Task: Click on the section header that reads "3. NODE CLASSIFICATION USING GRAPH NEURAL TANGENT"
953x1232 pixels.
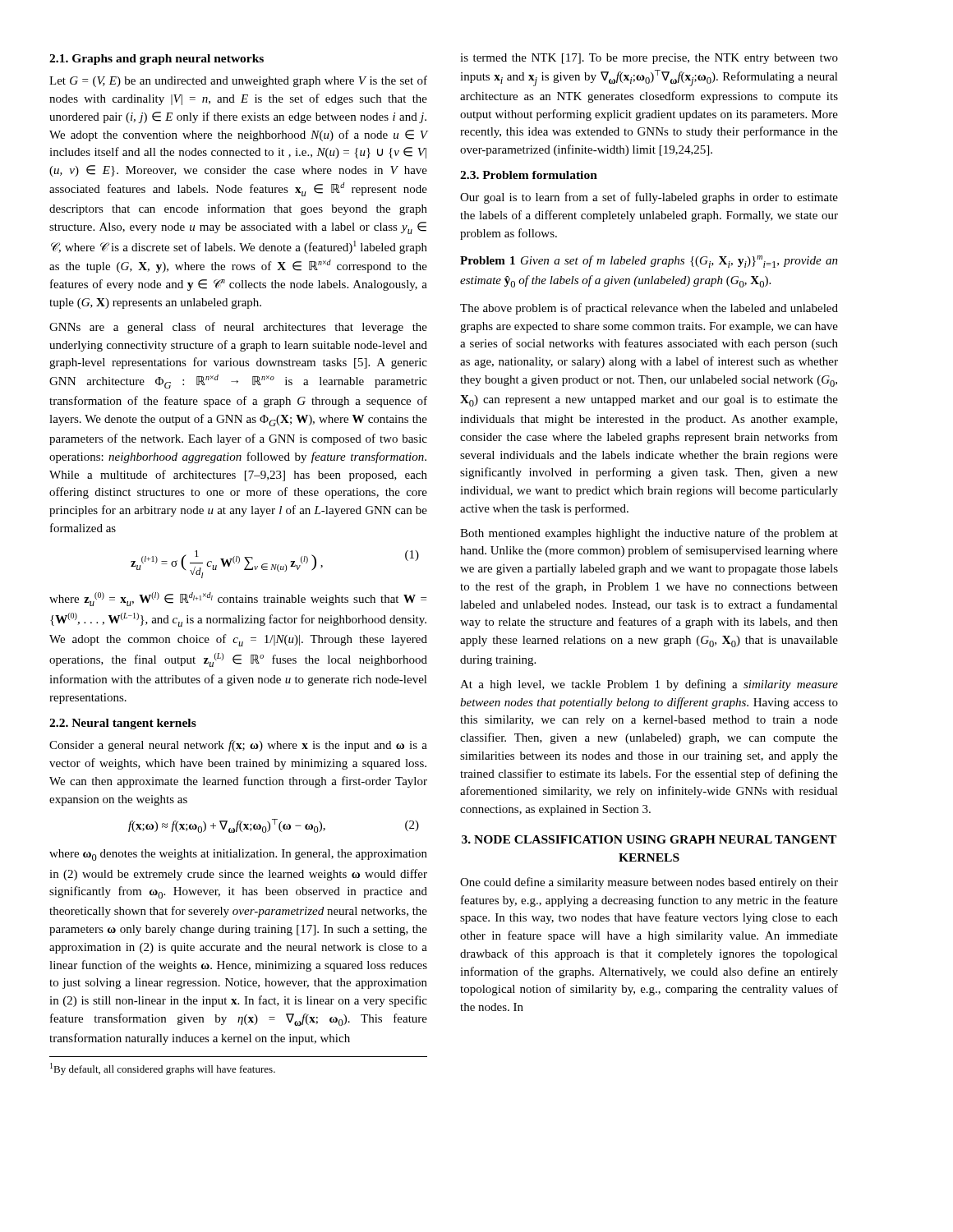Action: pyautogui.click(x=649, y=849)
